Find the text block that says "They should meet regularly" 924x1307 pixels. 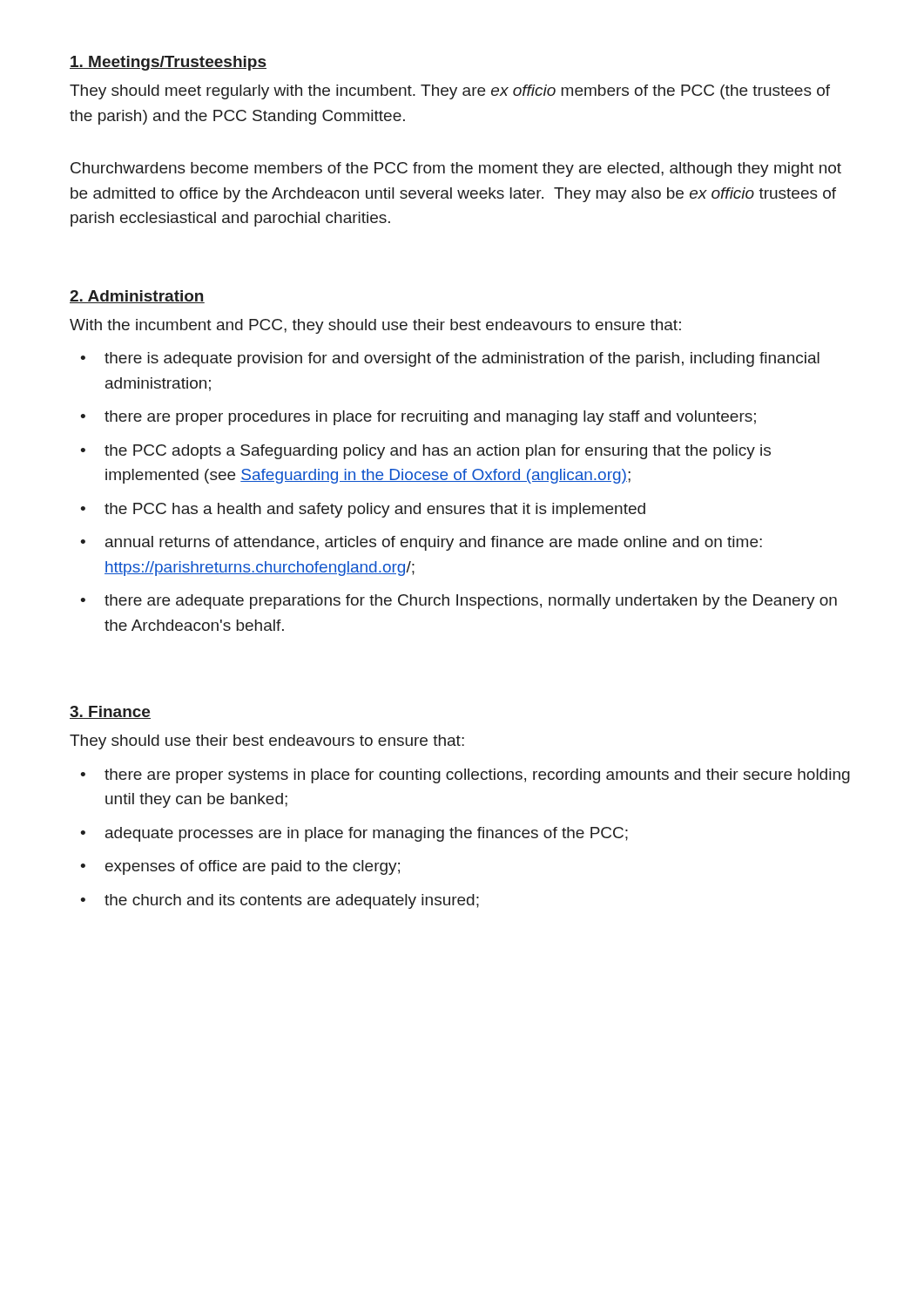coord(450,103)
